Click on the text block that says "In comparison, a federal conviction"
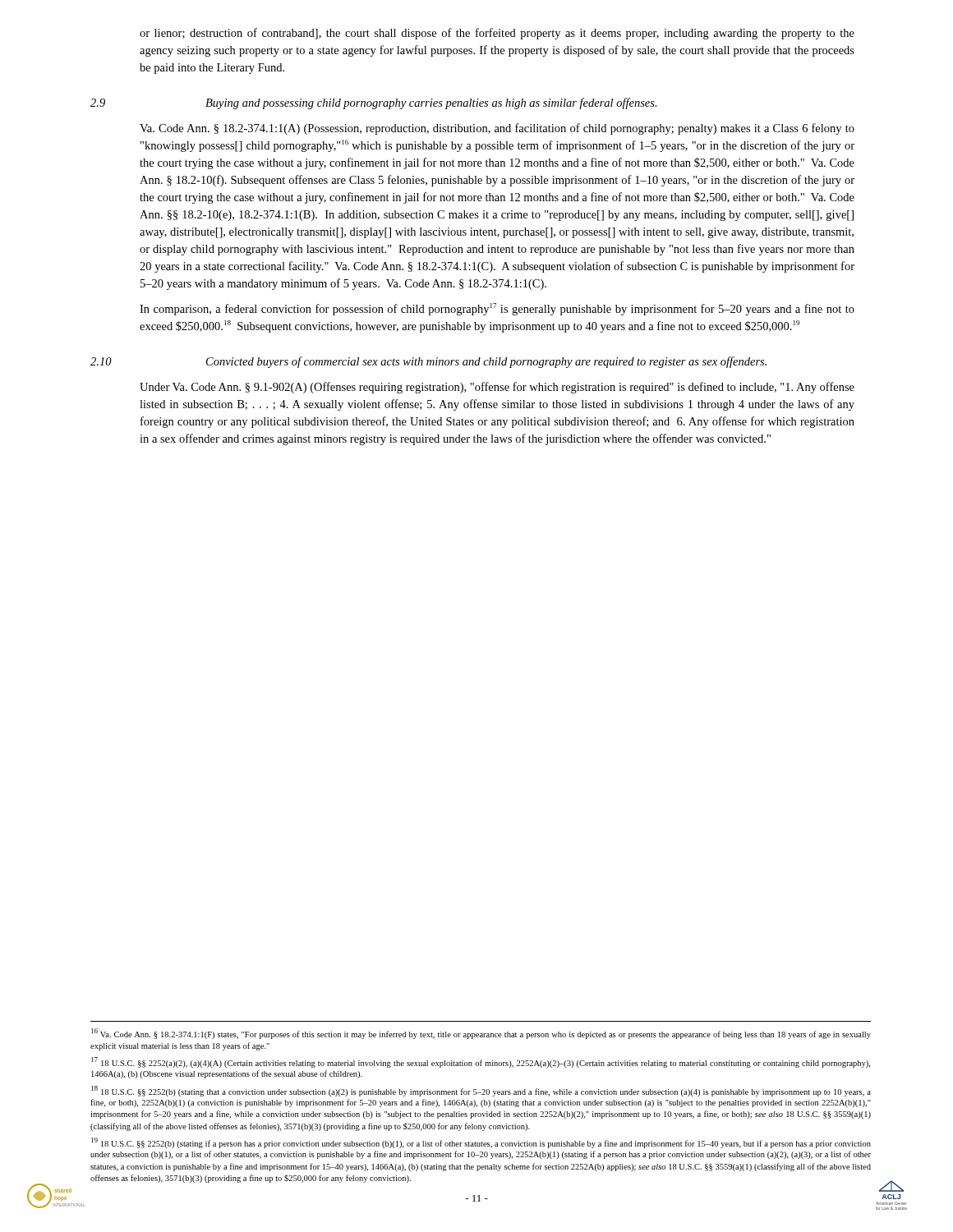Viewport: 953px width, 1232px height. (x=497, y=318)
